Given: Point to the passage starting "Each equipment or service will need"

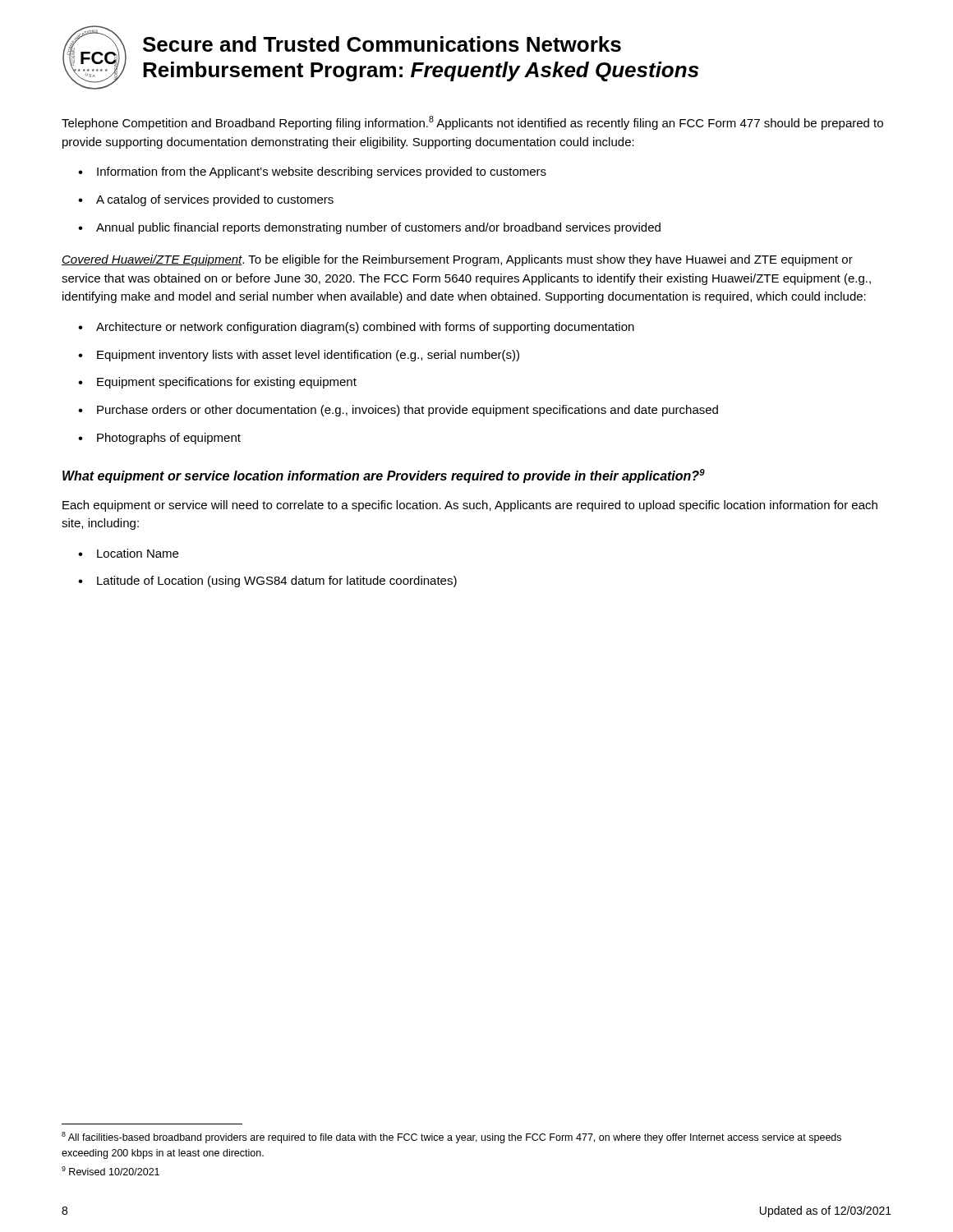Looking at the screenshot, I should click(470, 514).
